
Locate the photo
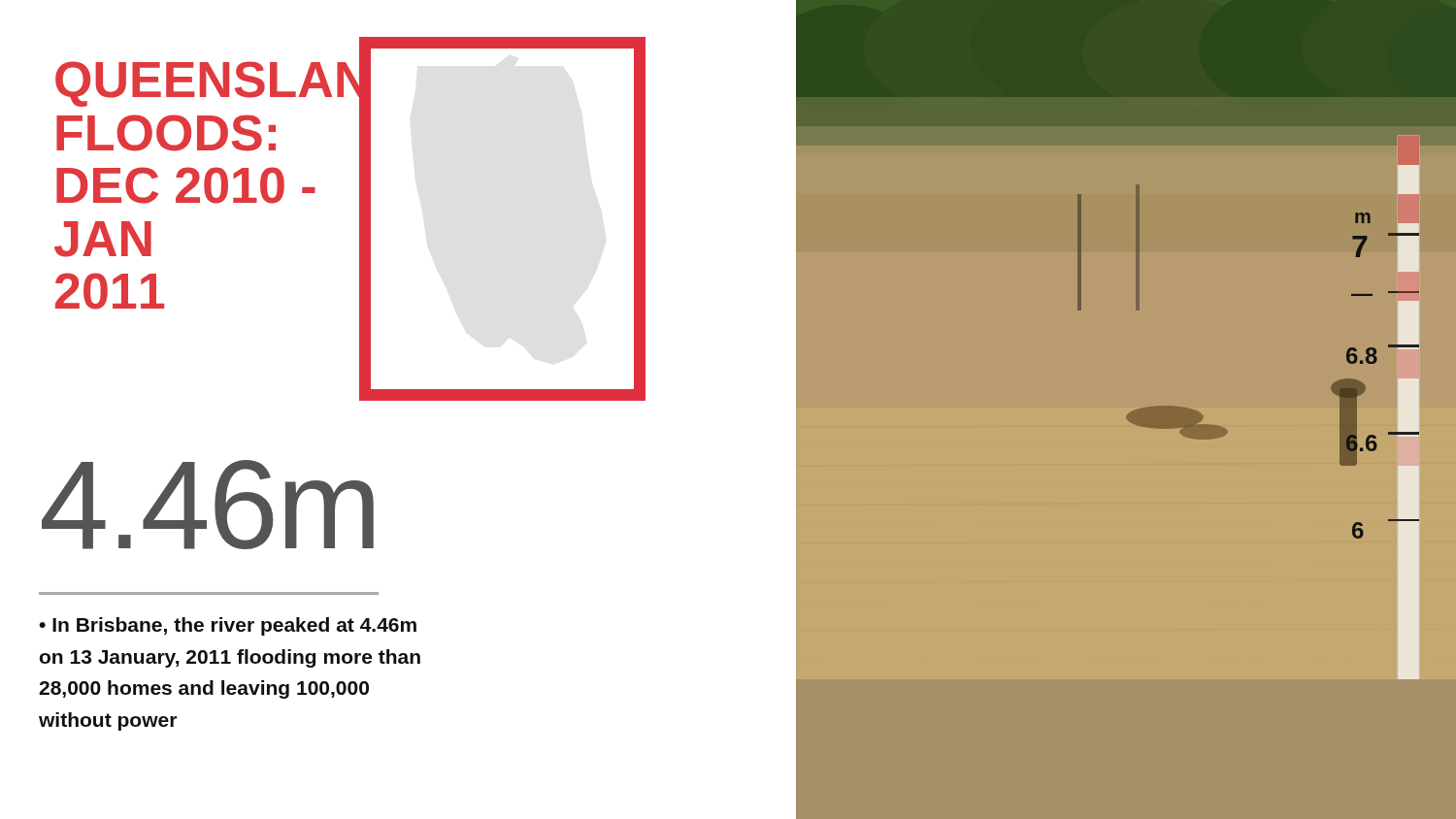click(1126, 410)
